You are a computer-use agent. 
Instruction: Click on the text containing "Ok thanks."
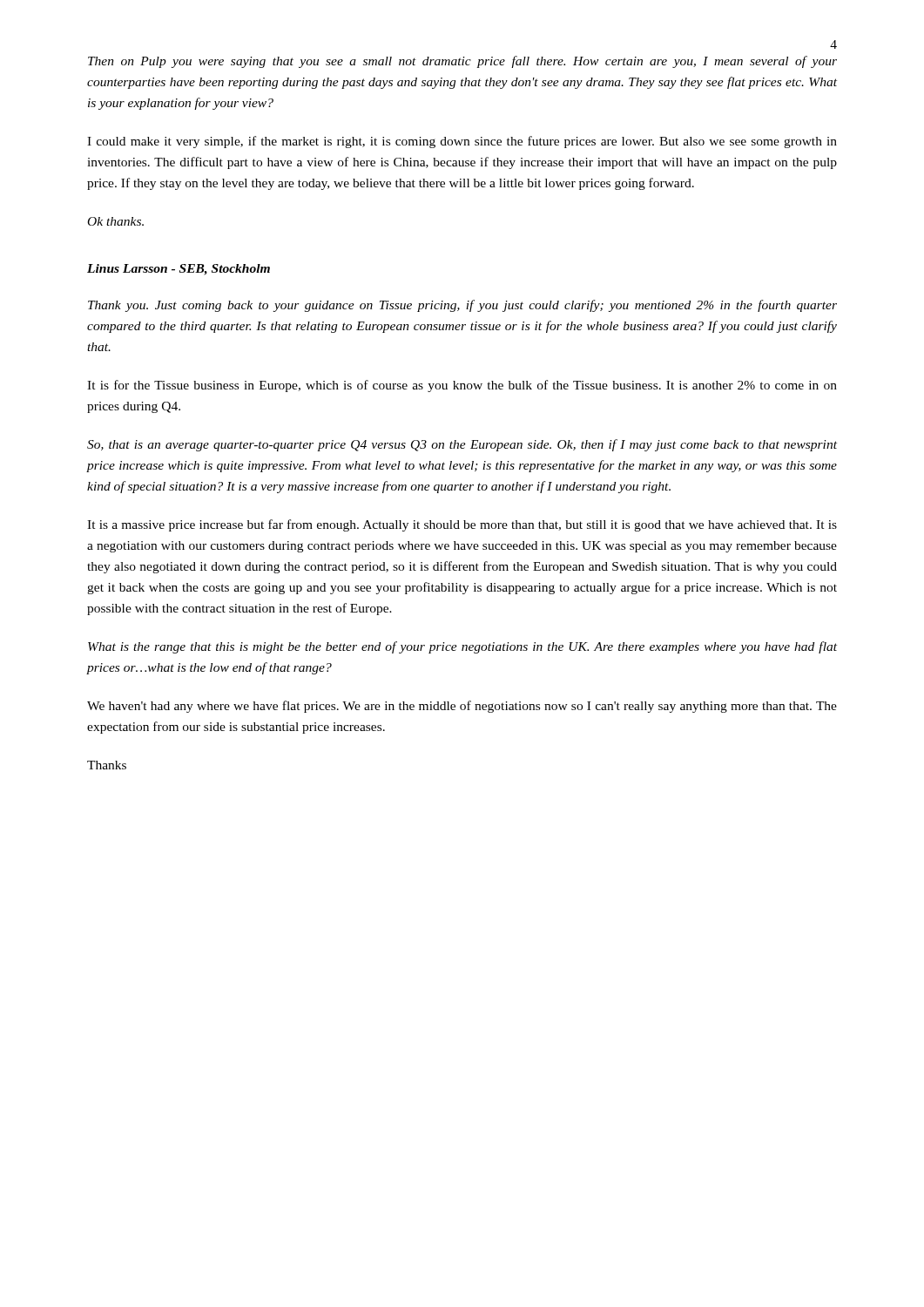116,221
